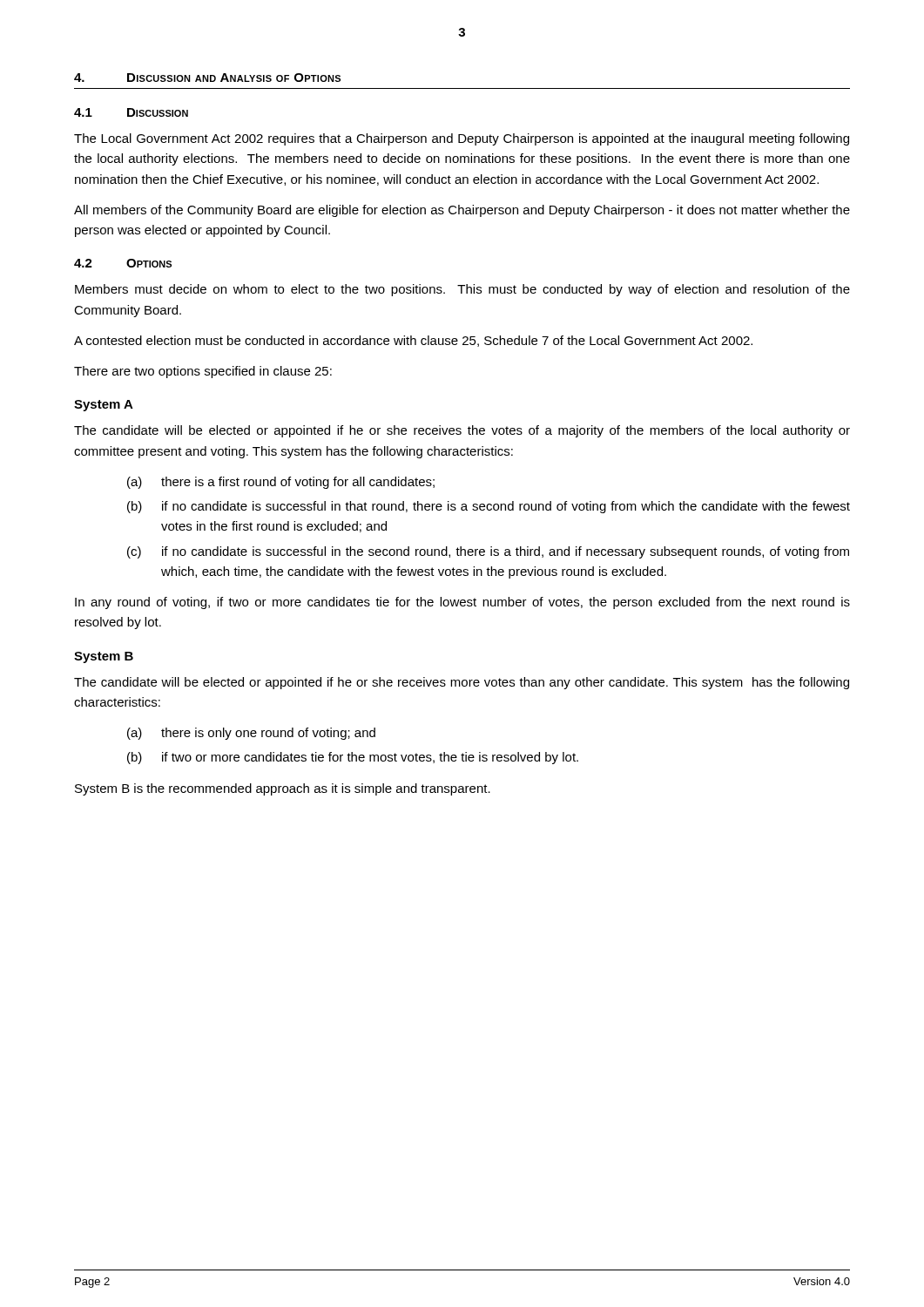Viewport: 924px width, 1307px height.
Task: Navigate to the block starting "All members of the Community"
Action: pos(462,219)
